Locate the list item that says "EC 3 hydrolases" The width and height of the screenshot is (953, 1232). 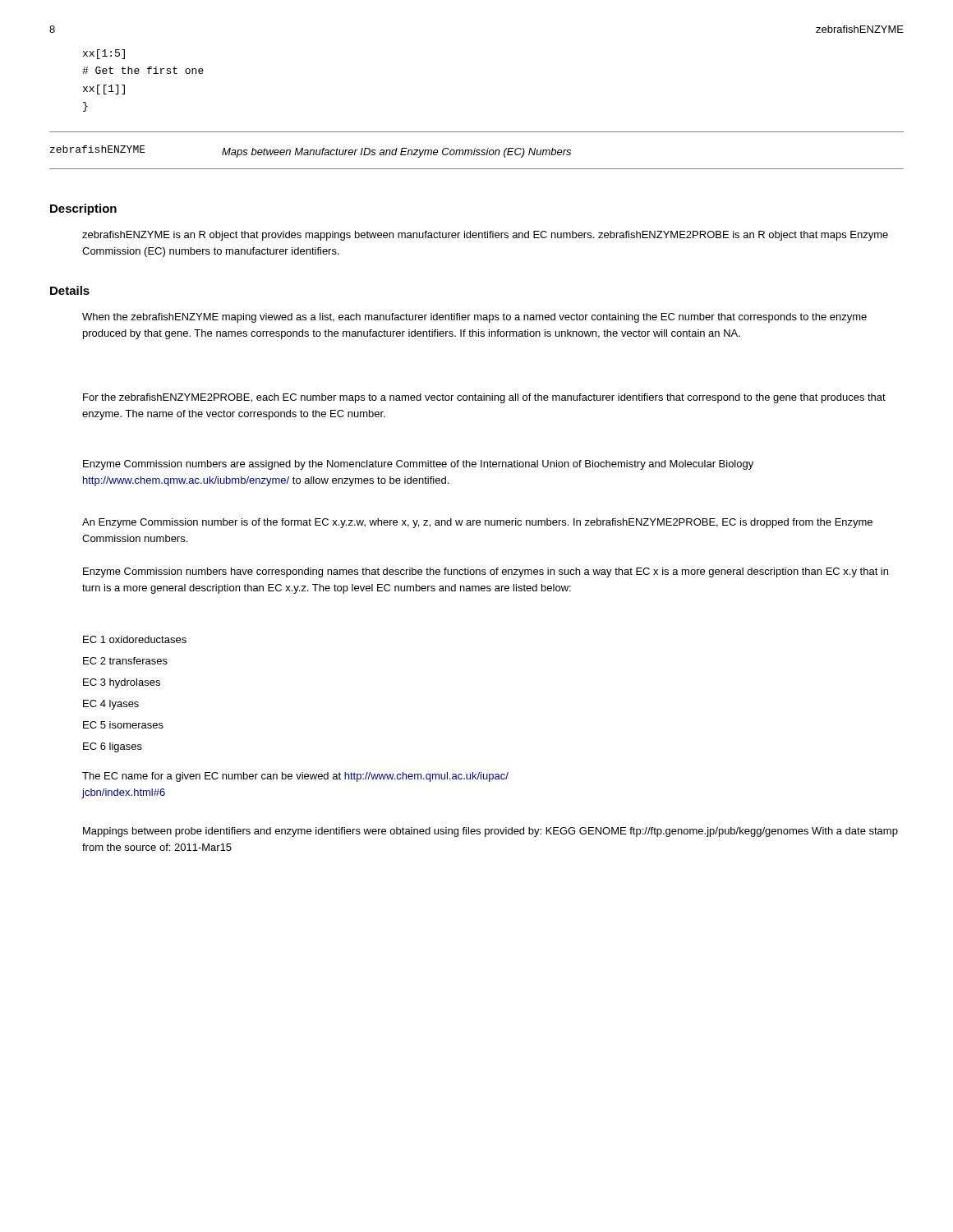coord(121,682)
